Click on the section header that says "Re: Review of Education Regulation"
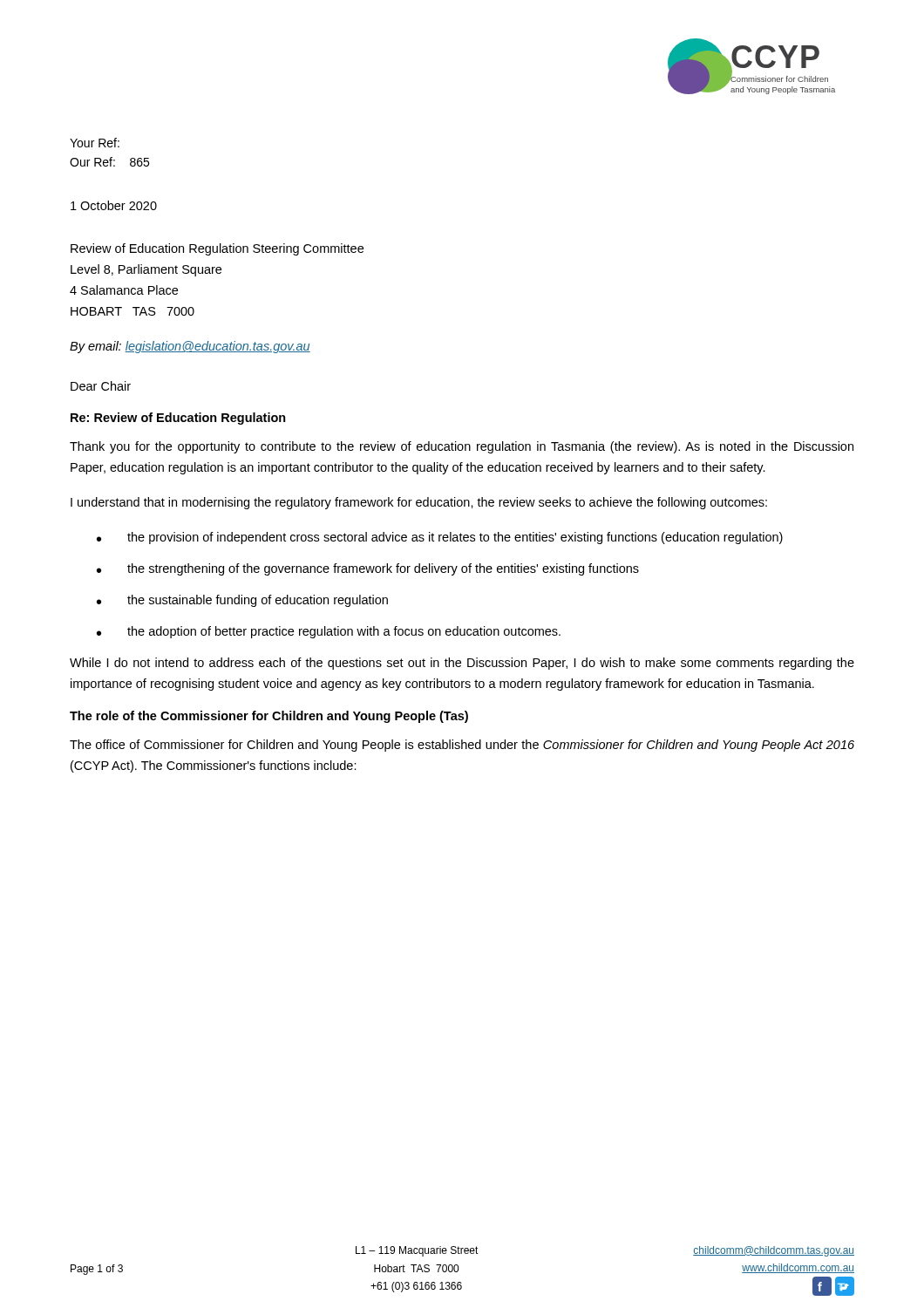This screenshot has width=924, height=1308. point(178,418)
